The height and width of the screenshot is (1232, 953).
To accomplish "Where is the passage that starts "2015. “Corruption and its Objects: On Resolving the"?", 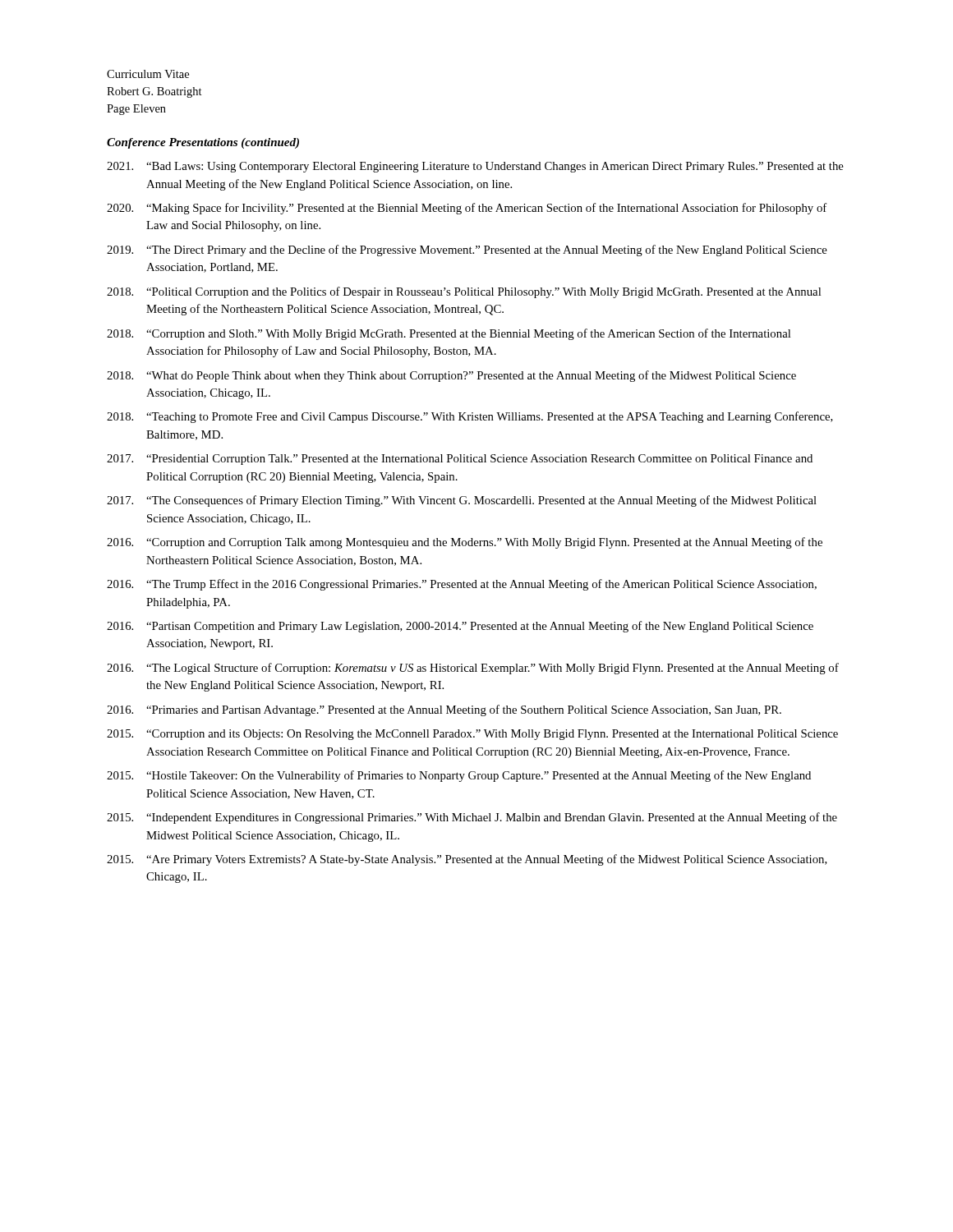I will coord(476,743).
